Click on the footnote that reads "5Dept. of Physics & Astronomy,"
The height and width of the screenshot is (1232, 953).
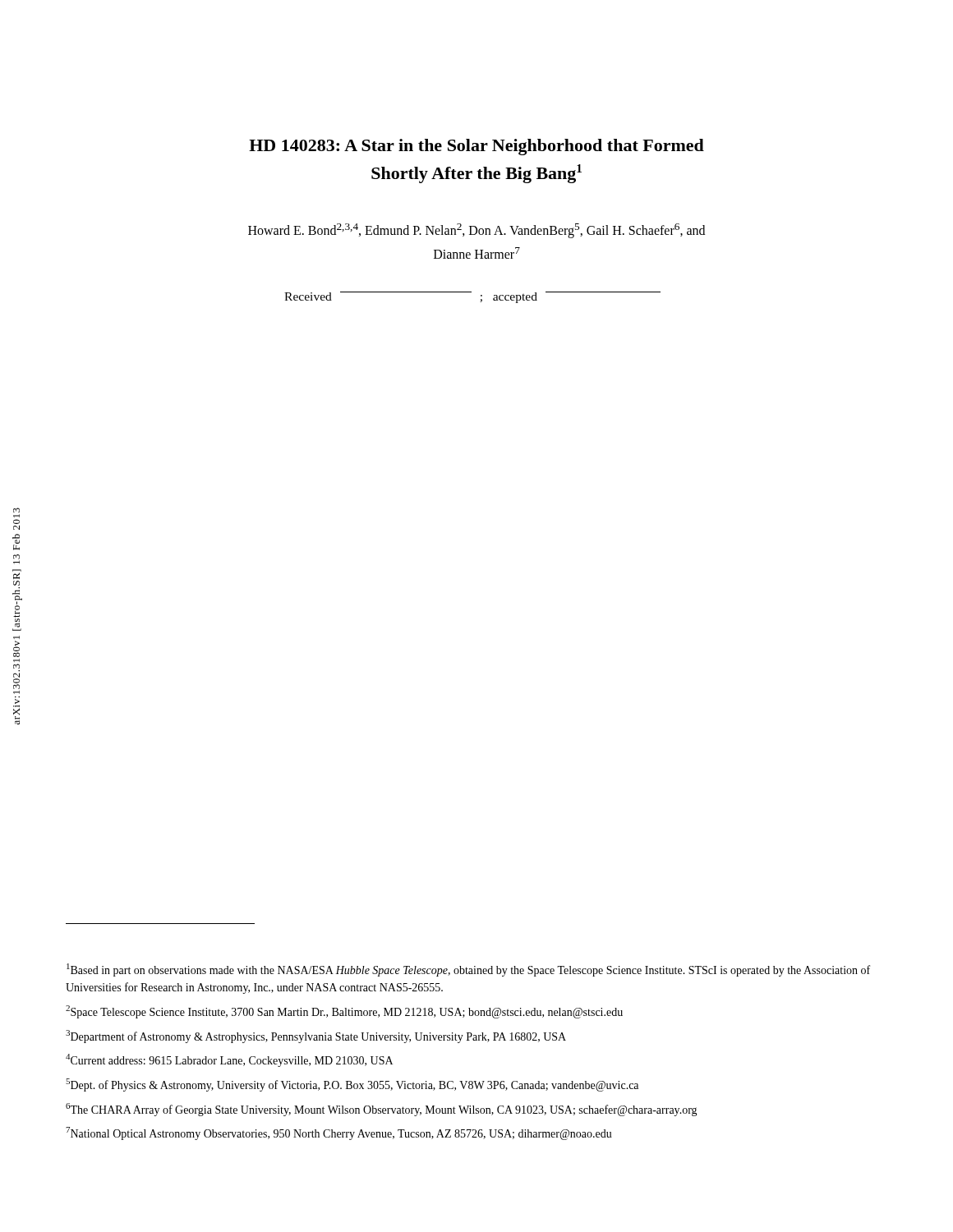[x=352, y=1084]
